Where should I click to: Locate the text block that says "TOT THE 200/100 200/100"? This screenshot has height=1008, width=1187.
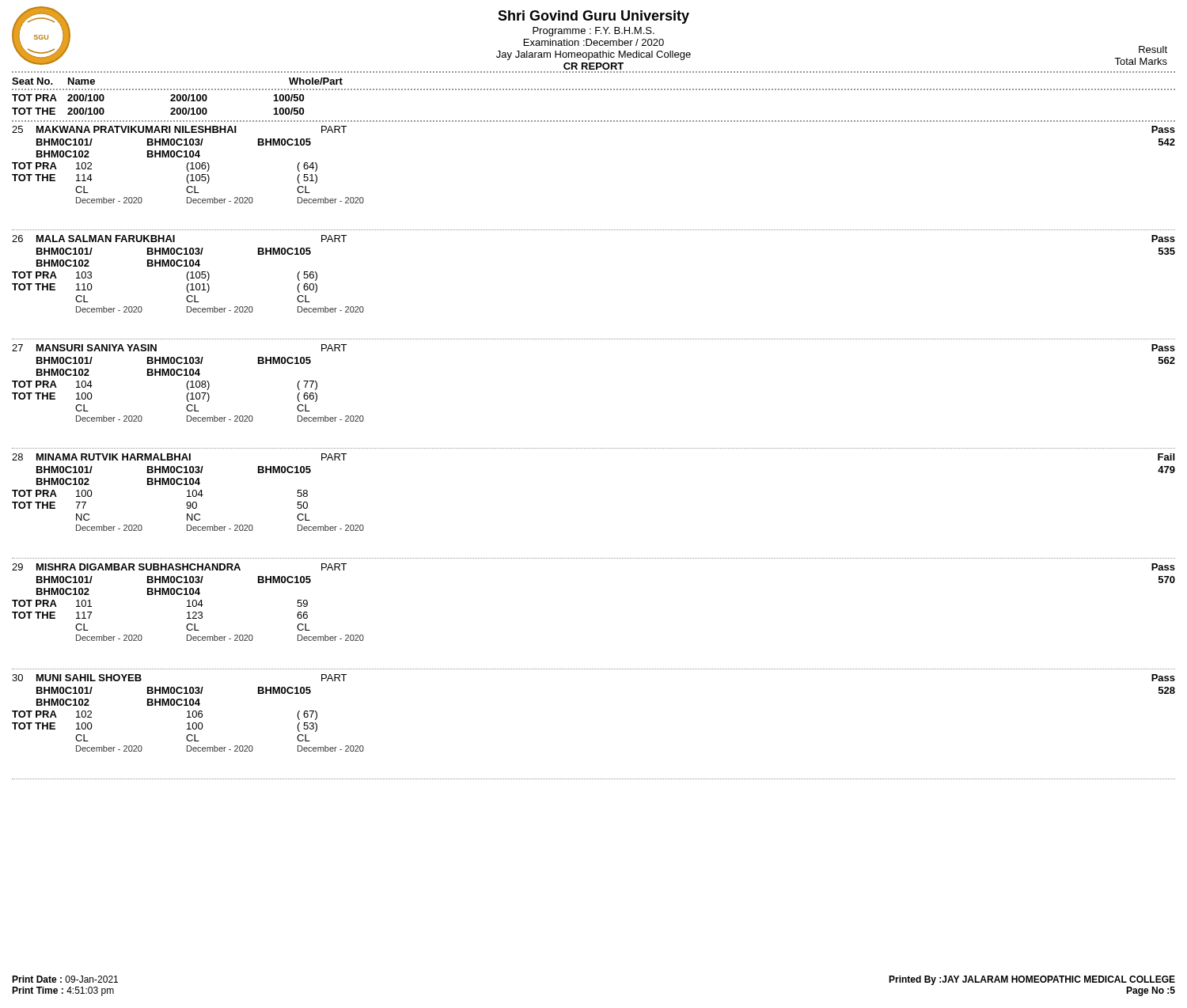coord(194,111)
